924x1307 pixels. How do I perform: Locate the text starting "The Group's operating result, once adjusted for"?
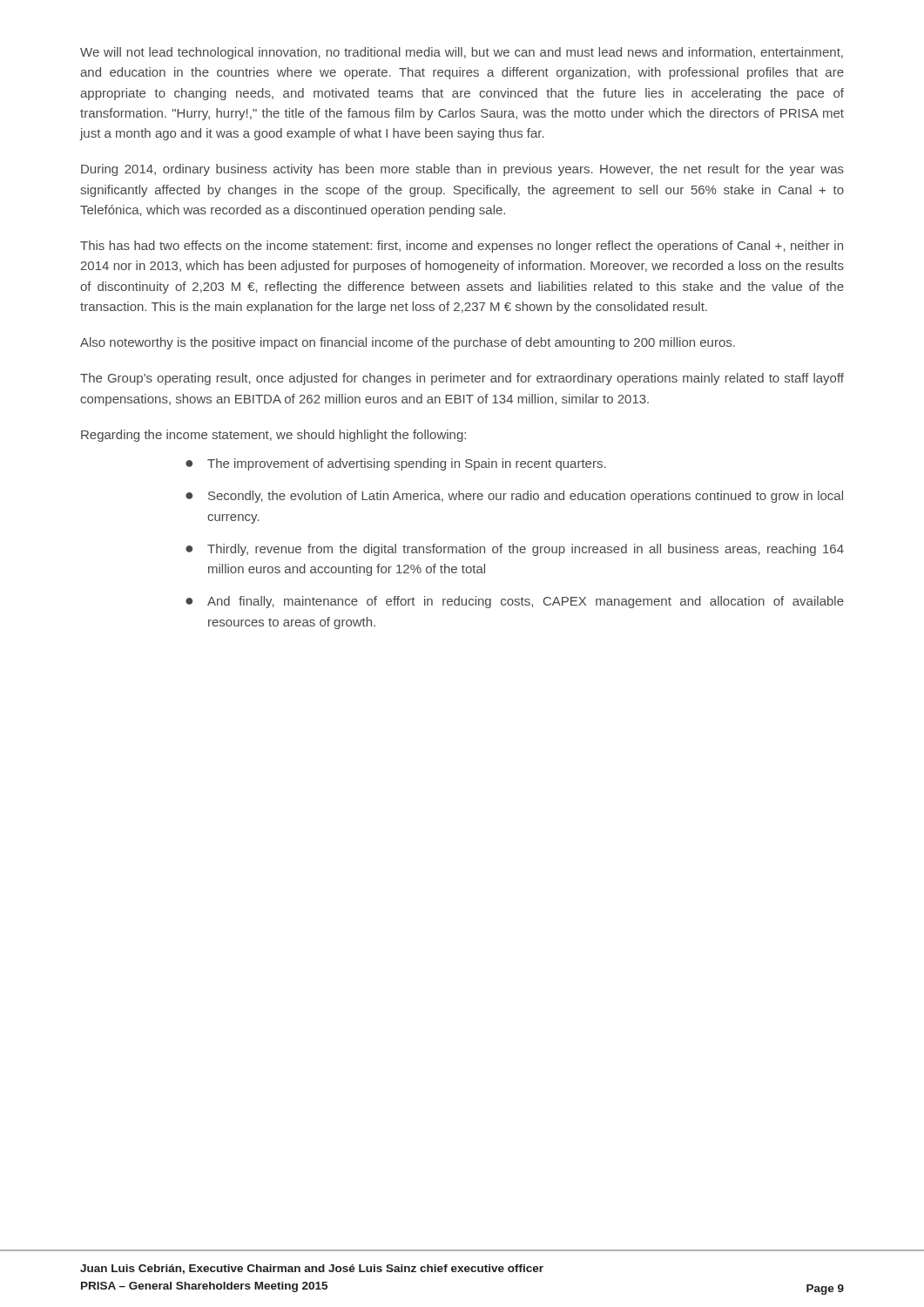tap(462, 388)
